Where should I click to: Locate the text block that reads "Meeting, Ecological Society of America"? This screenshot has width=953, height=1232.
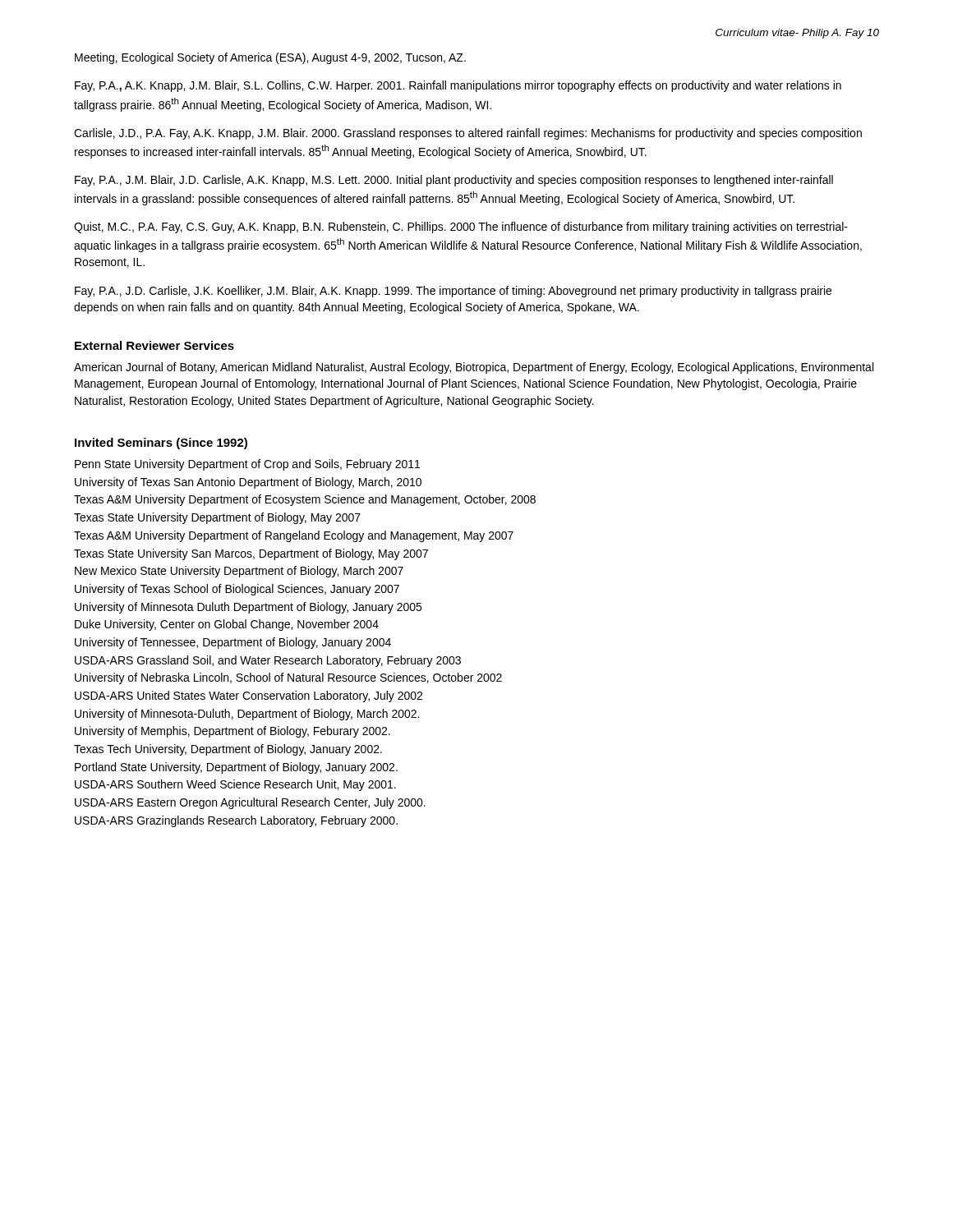click(x=270, y=57)
